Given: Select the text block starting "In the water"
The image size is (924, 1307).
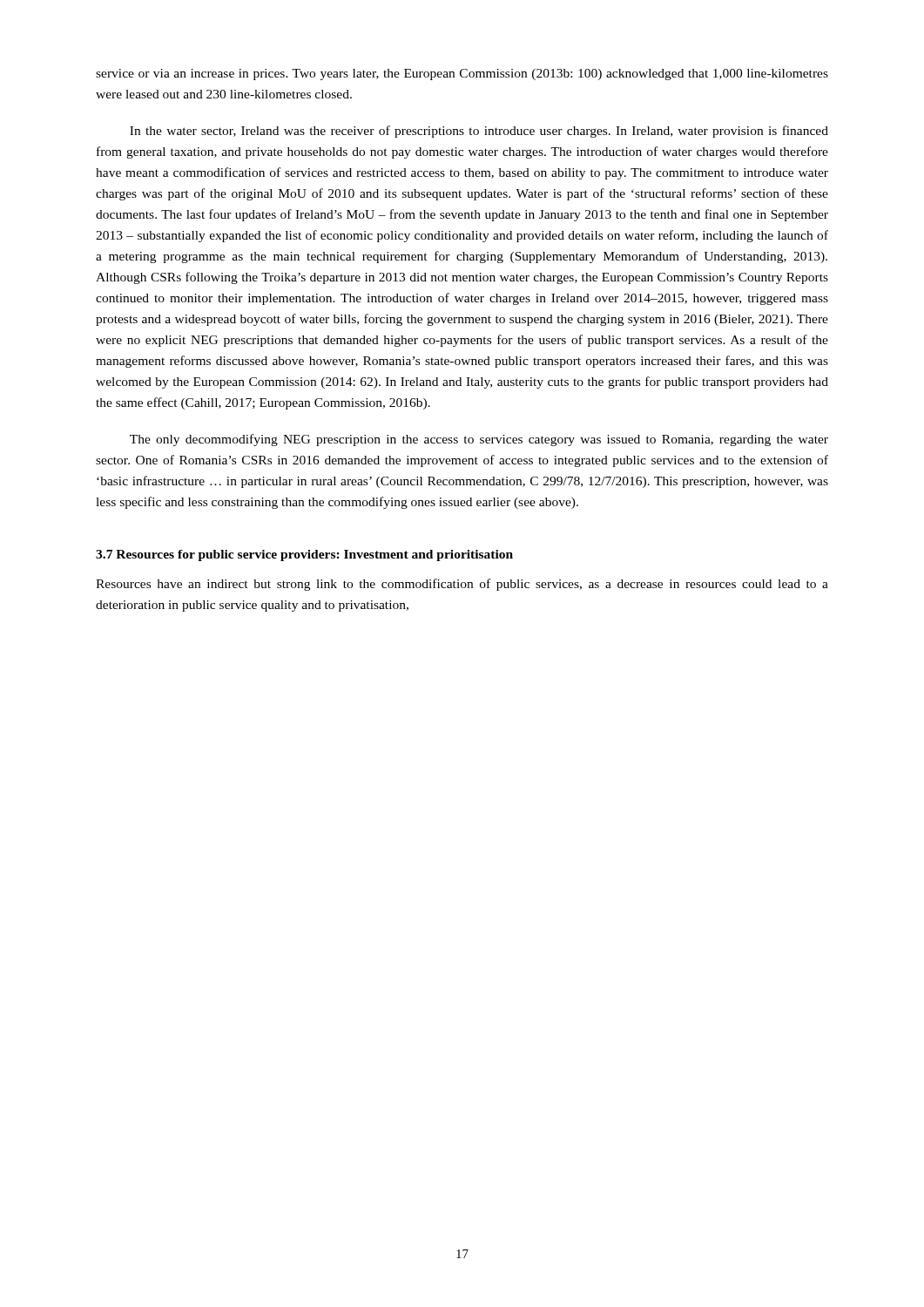Looking at the screenshot, I should pyautogui.click(x=462, y=267).
